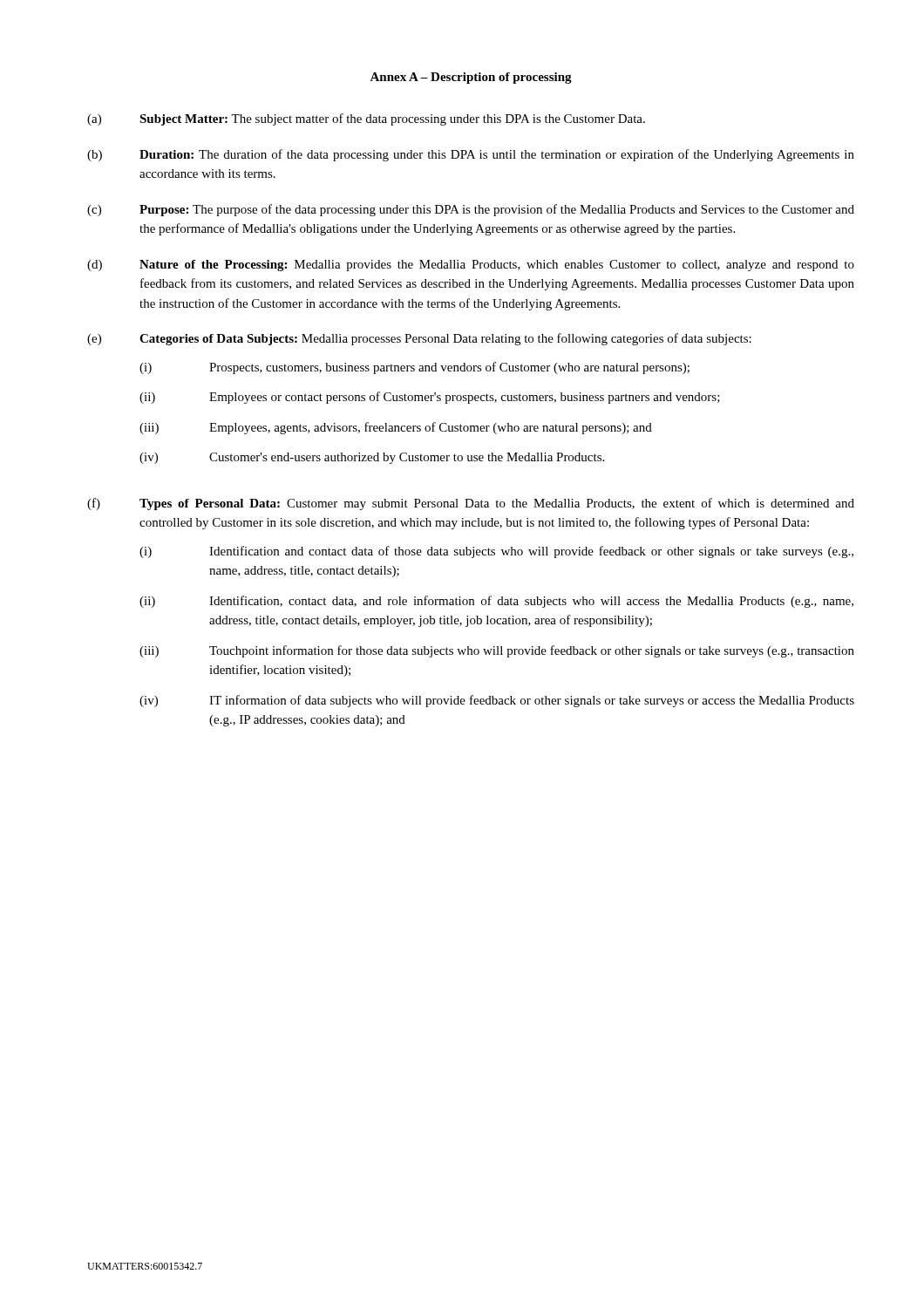Click where it says "Annex A – Description of processing"
The height and width of the screenshot is (1308, 924).
point(471,77)
